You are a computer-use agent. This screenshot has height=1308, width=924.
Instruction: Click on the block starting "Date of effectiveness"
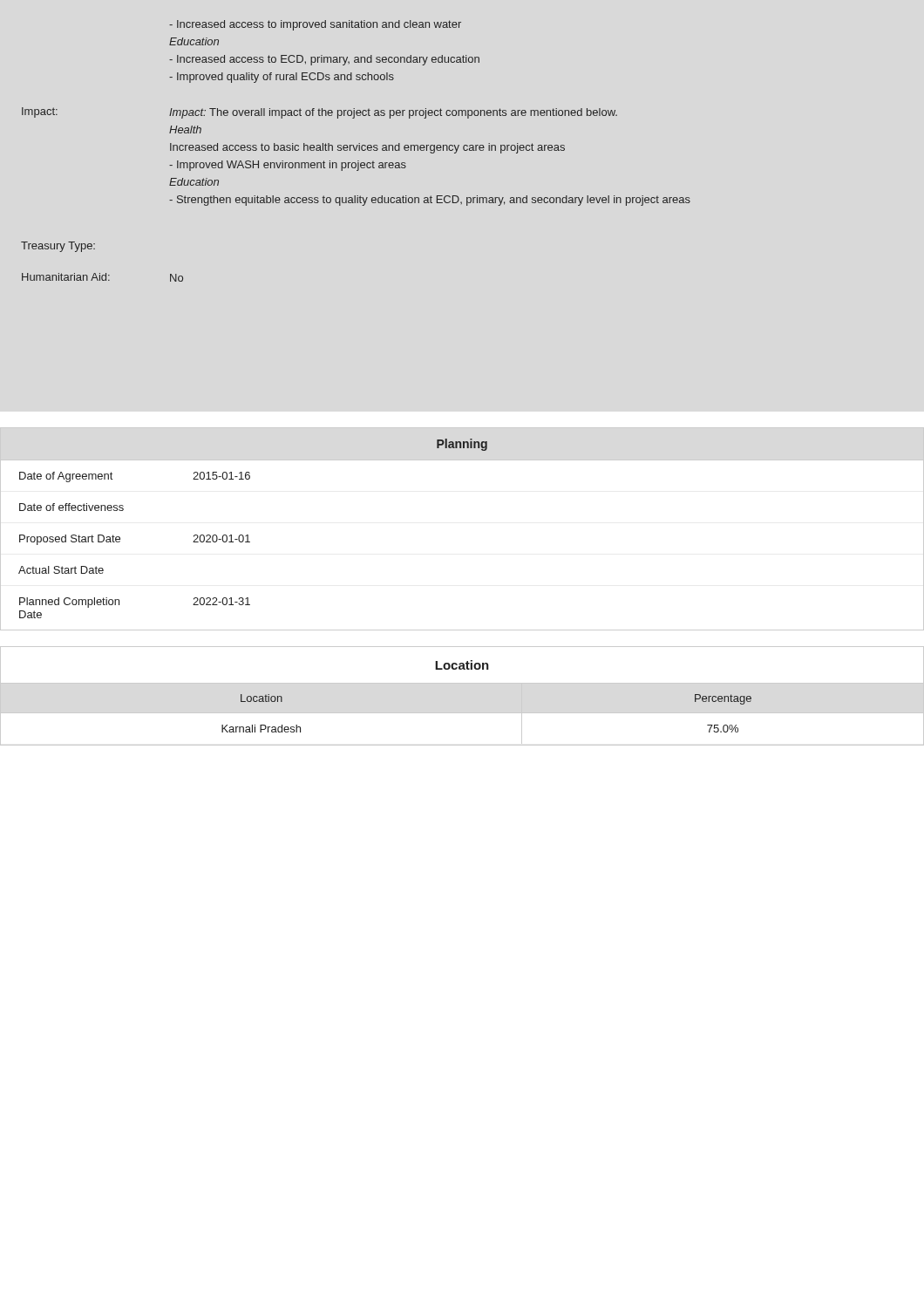click(105, 507)
